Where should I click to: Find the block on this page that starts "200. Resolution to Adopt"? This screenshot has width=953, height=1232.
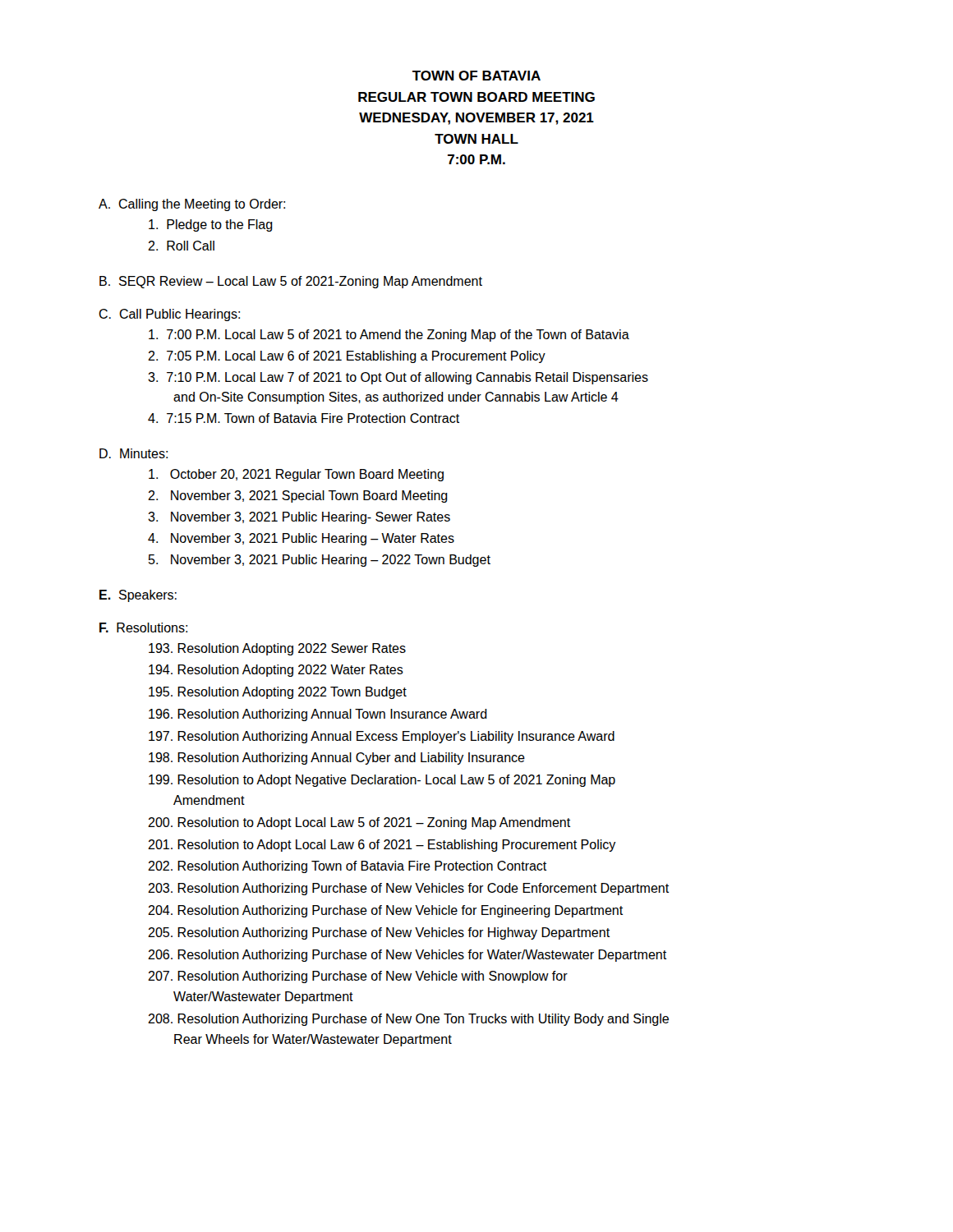coord(359,822)
